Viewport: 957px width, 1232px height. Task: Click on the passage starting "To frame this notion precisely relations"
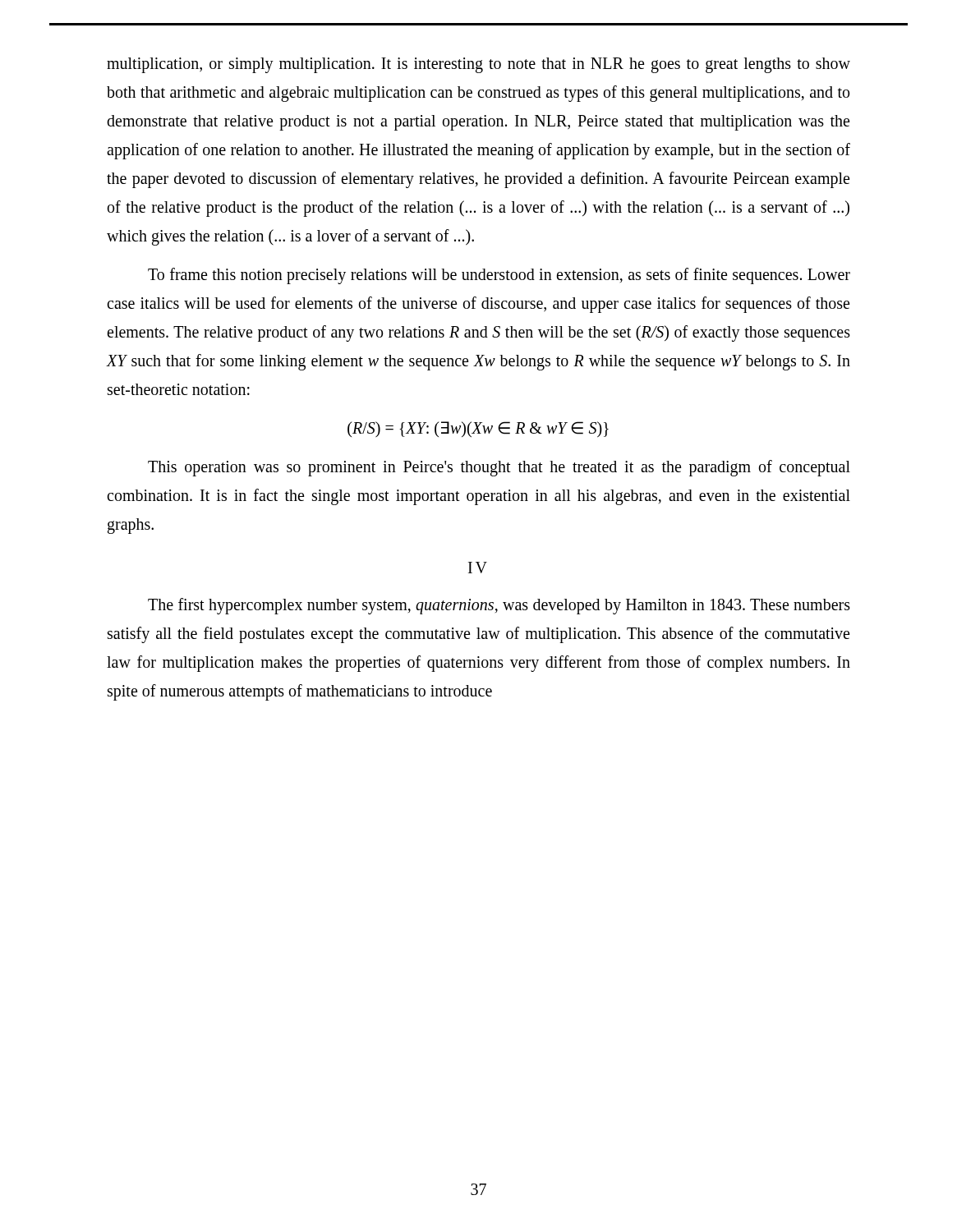coord(478,332)
